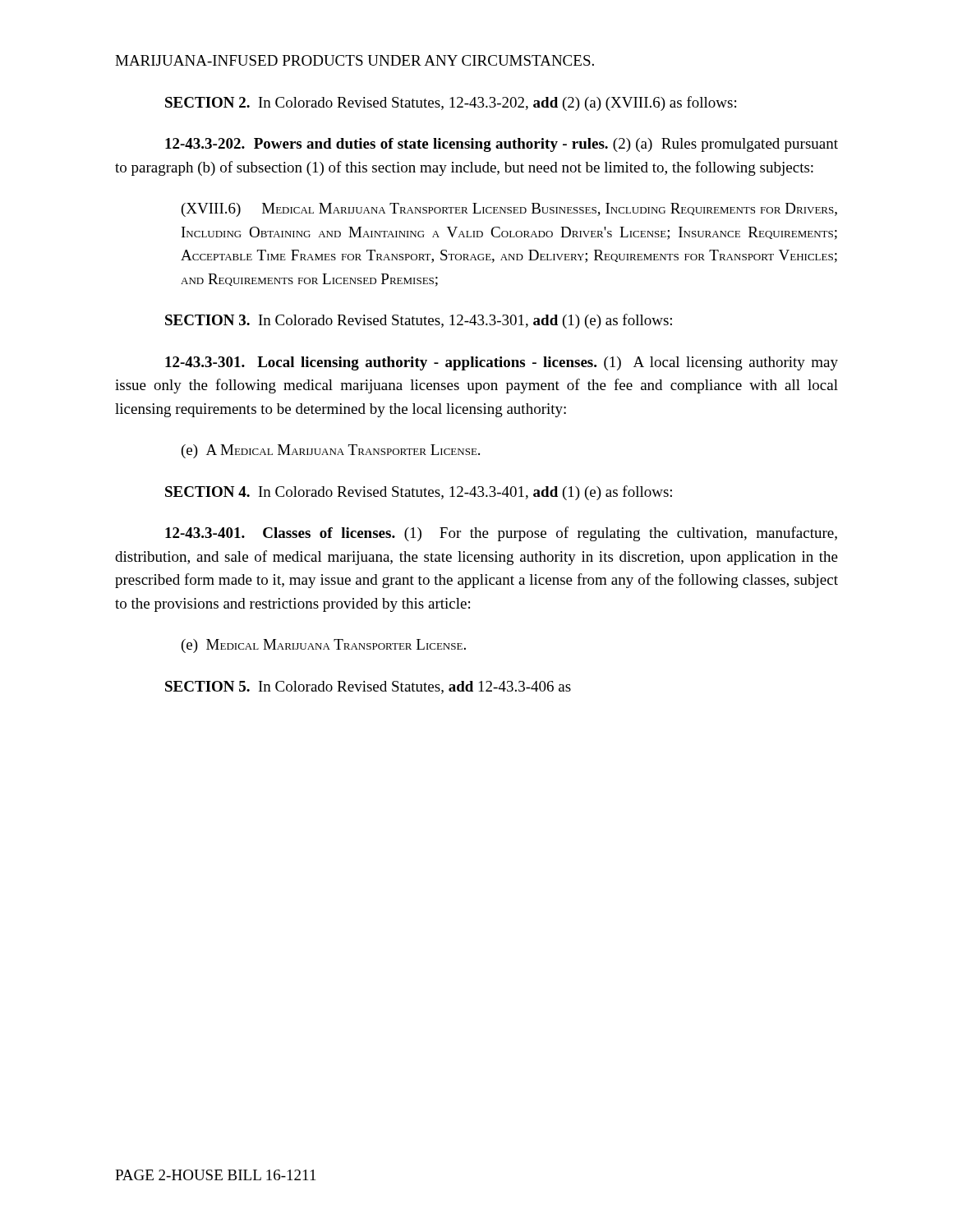Click on the text block that reads "SECTION 2. In Colorado"
The height and width of the screenshot is (1232, 953).
click(476, 103)
